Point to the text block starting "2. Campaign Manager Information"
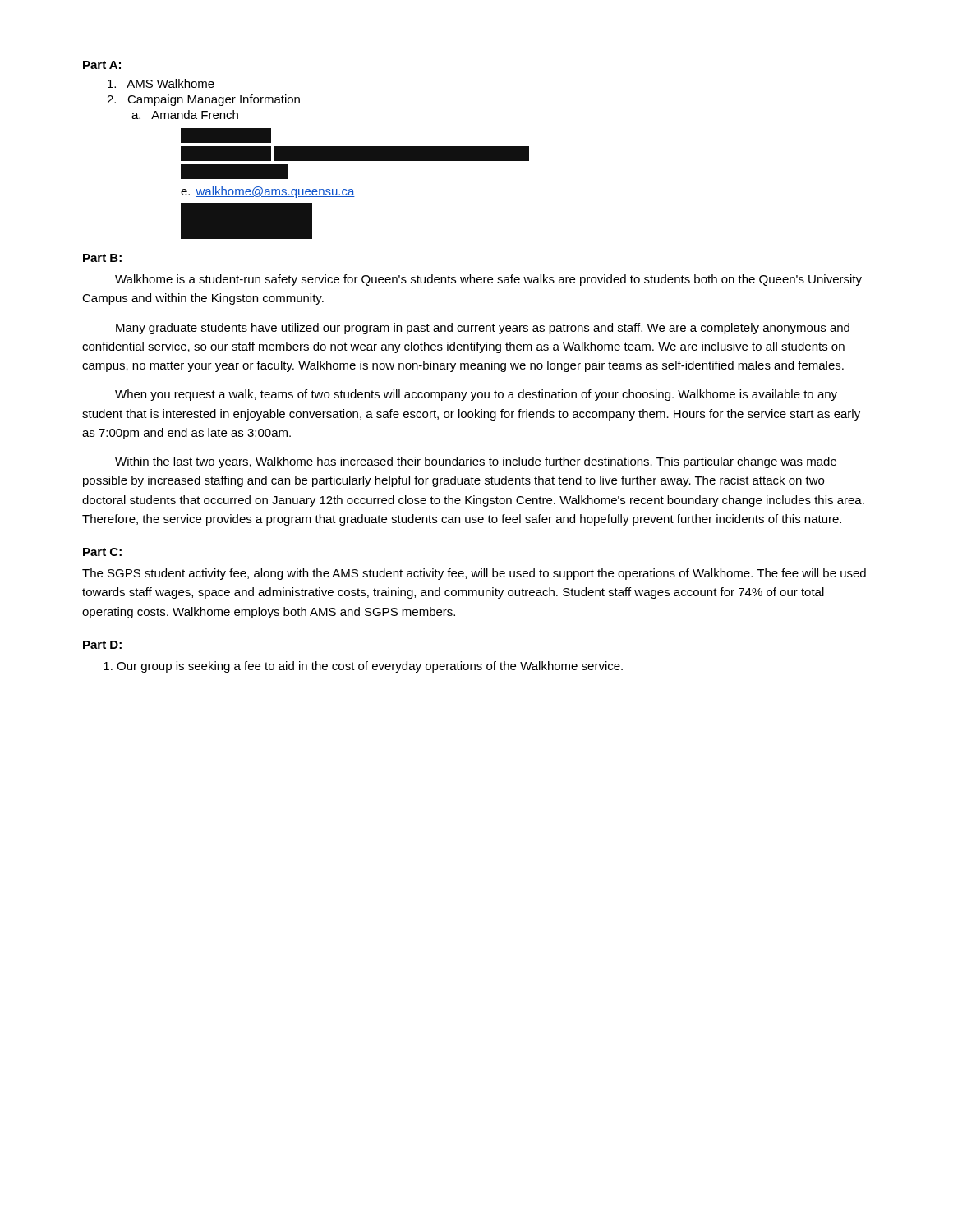Viewport: 953px width, 1232px height. point(204,99)
